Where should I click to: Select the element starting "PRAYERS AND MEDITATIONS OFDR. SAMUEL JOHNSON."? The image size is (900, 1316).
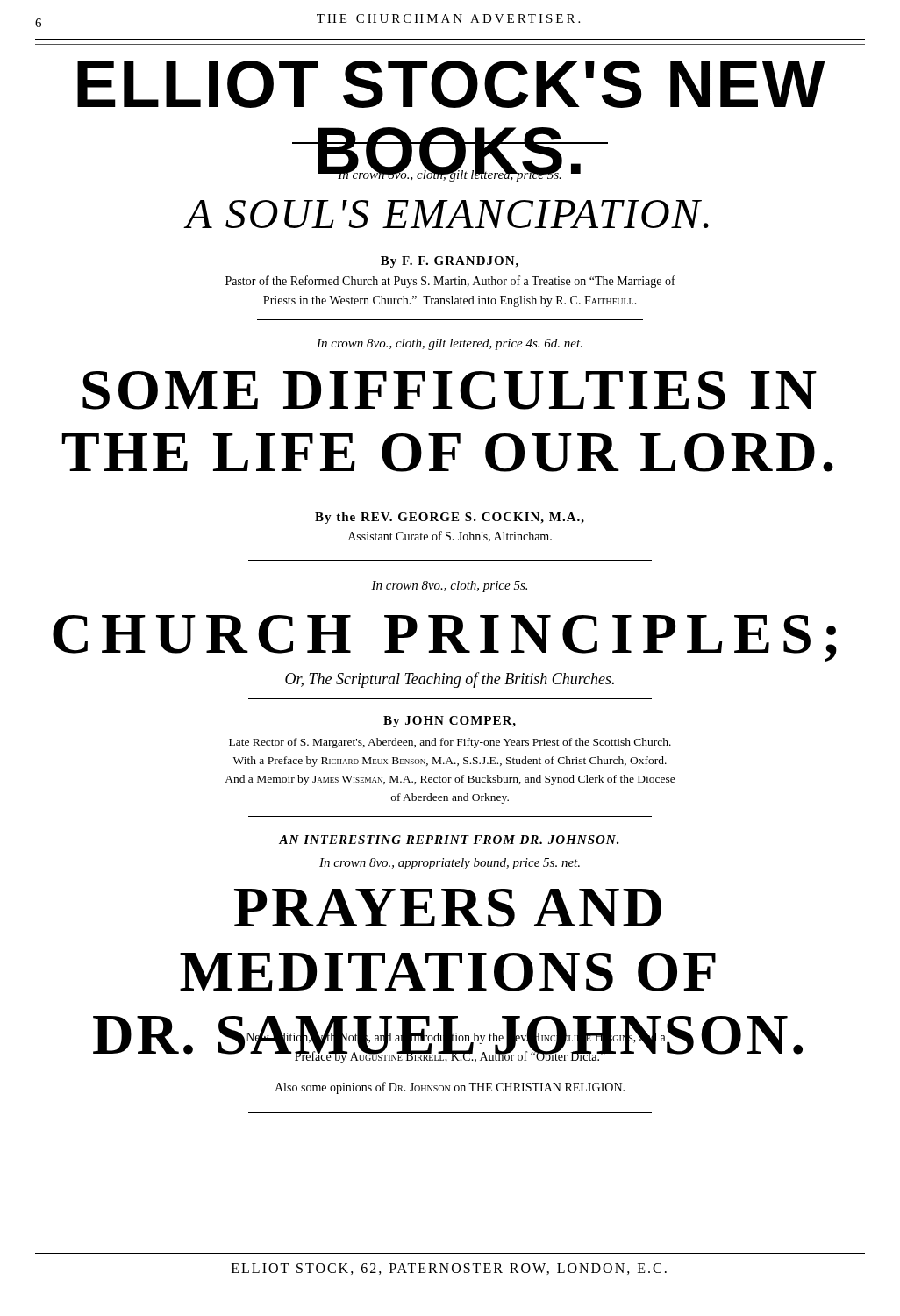pos(450,971)
